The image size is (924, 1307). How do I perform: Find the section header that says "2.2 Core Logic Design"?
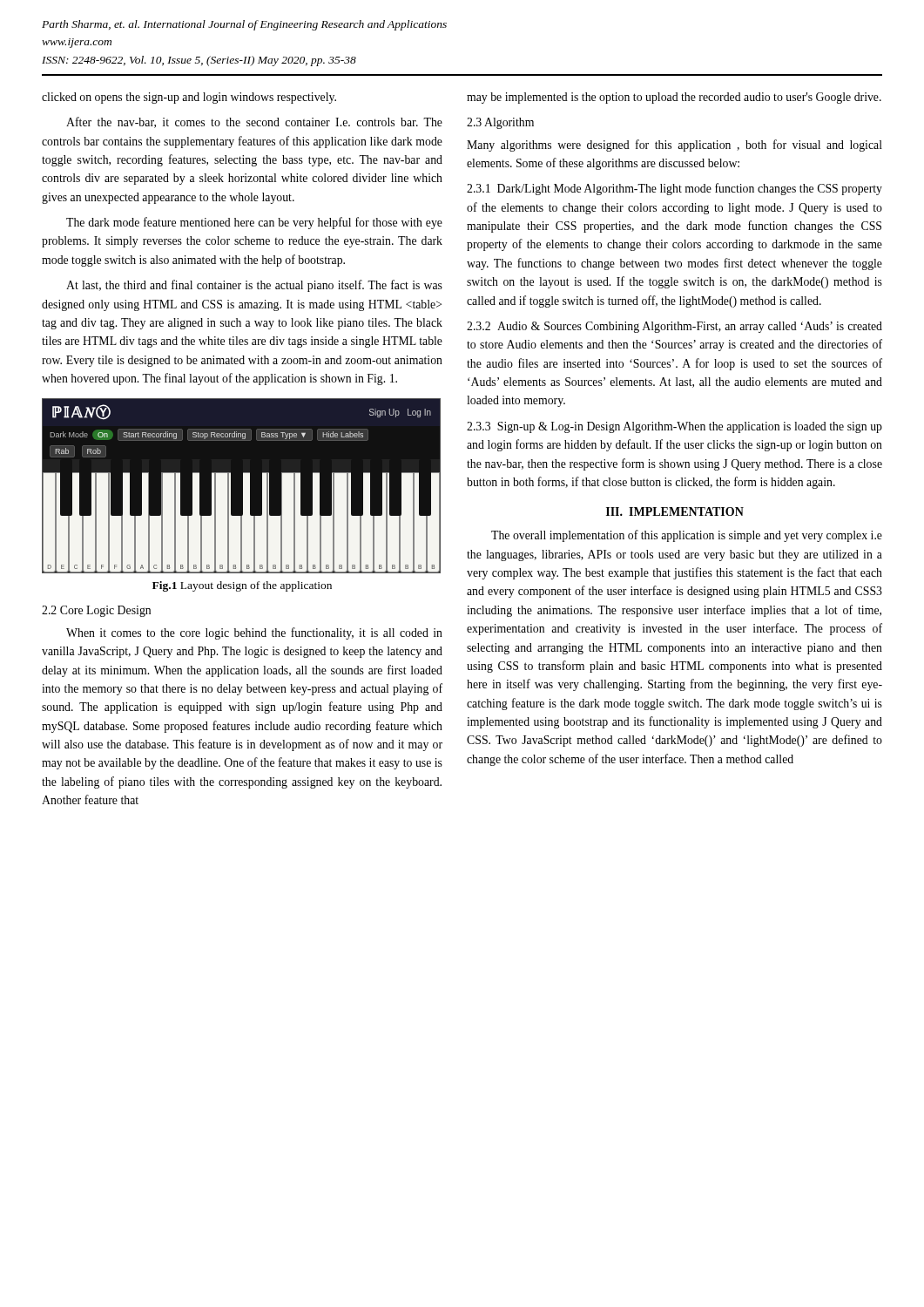(96, 611)
